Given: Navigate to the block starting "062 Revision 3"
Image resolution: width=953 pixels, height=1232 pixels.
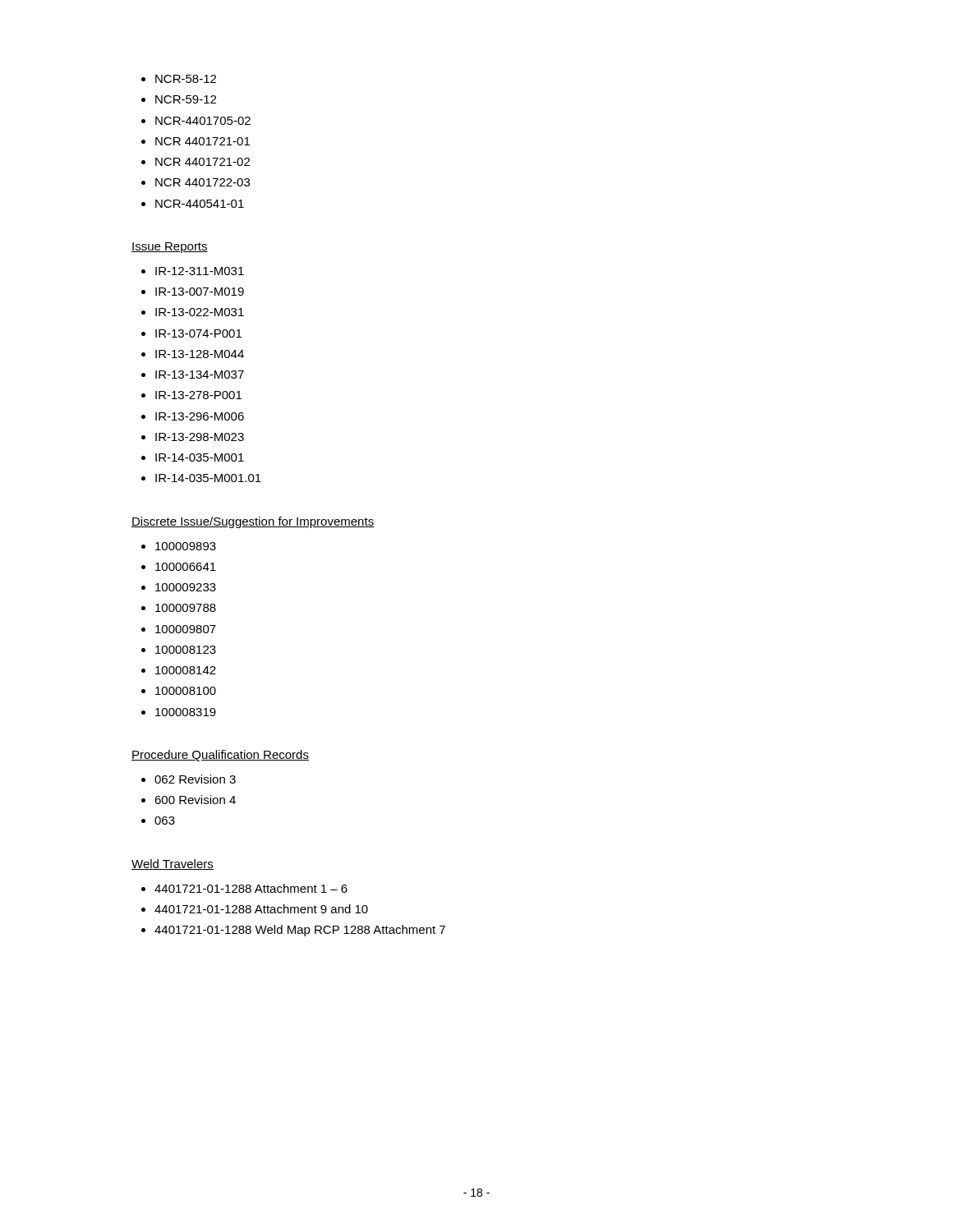Looking at the screenshot, I should (x=195, y=779).
